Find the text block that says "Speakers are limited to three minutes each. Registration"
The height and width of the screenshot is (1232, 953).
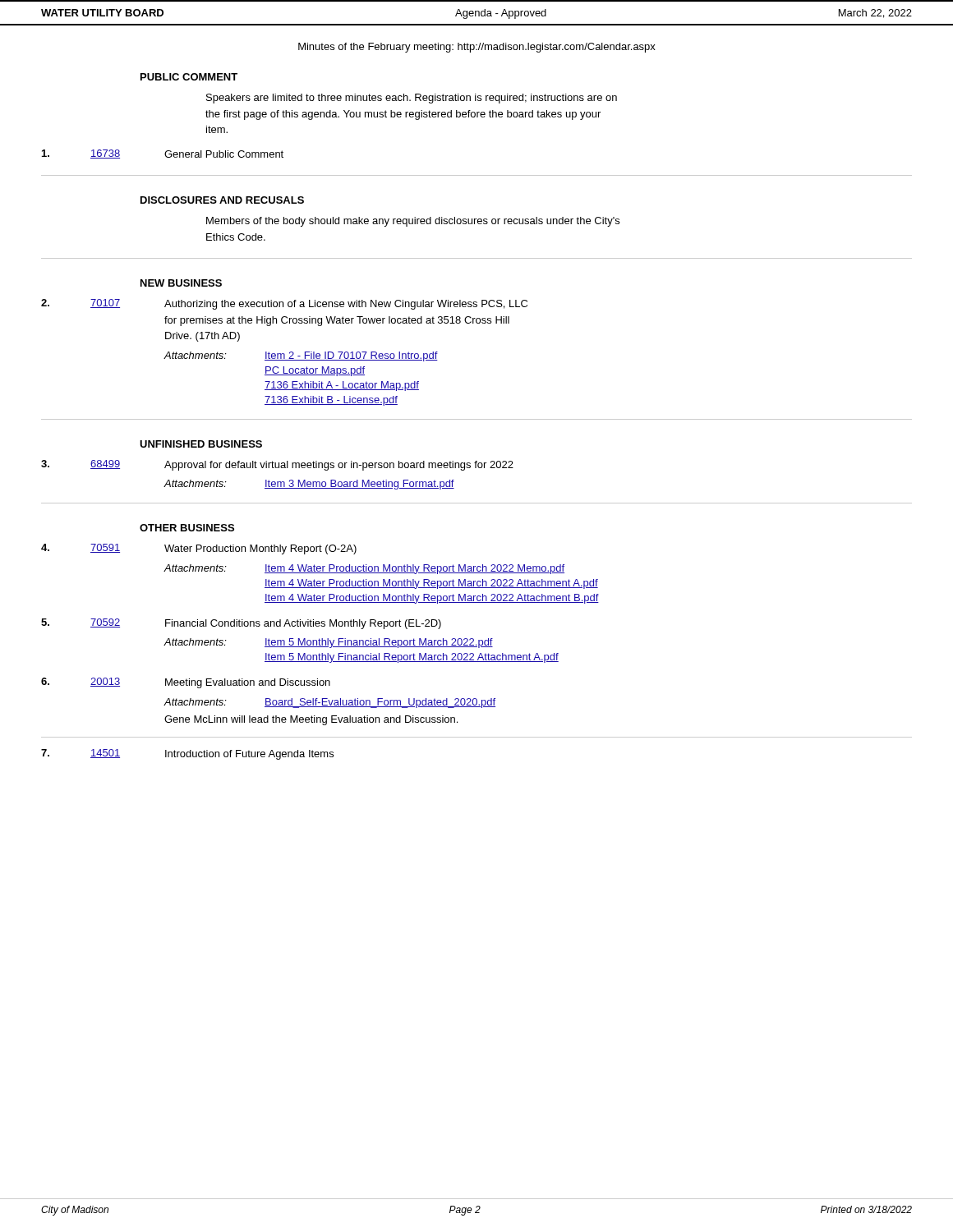[x=411, y=113]
